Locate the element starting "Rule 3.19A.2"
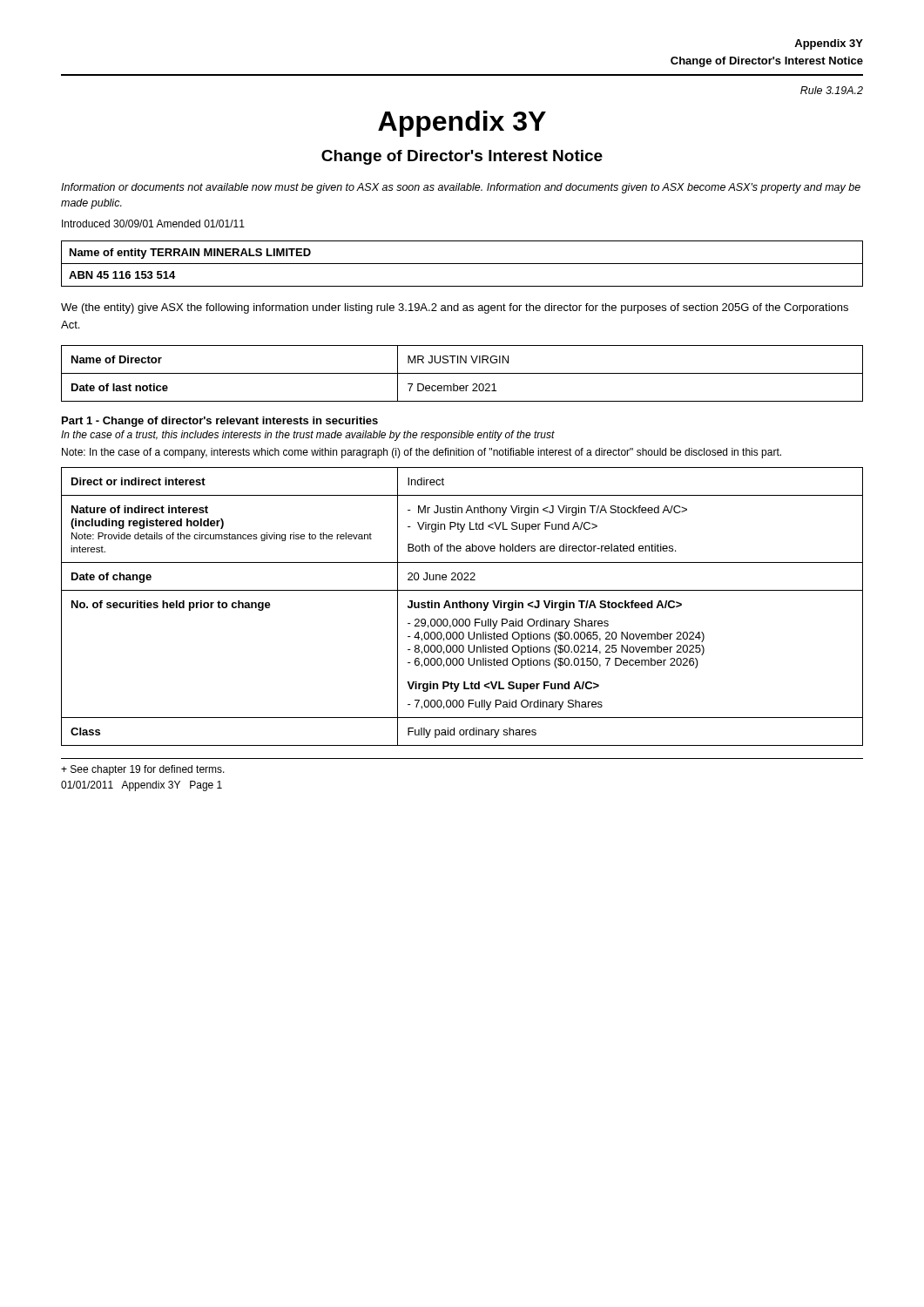The height and width of the screenshot is (1307, 924). point(832,91)
